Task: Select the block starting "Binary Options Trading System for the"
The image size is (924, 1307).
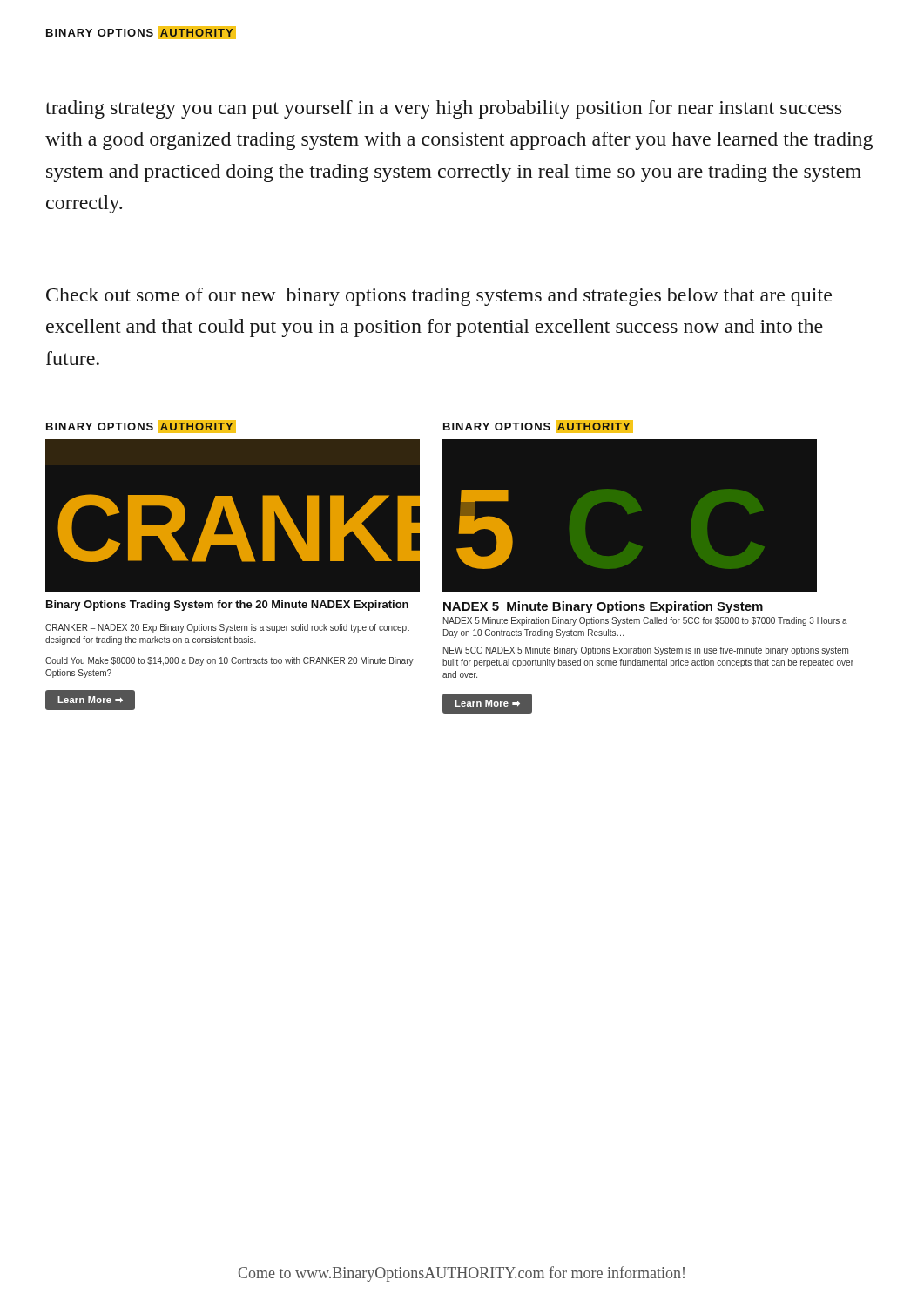Action: point(227,604)
